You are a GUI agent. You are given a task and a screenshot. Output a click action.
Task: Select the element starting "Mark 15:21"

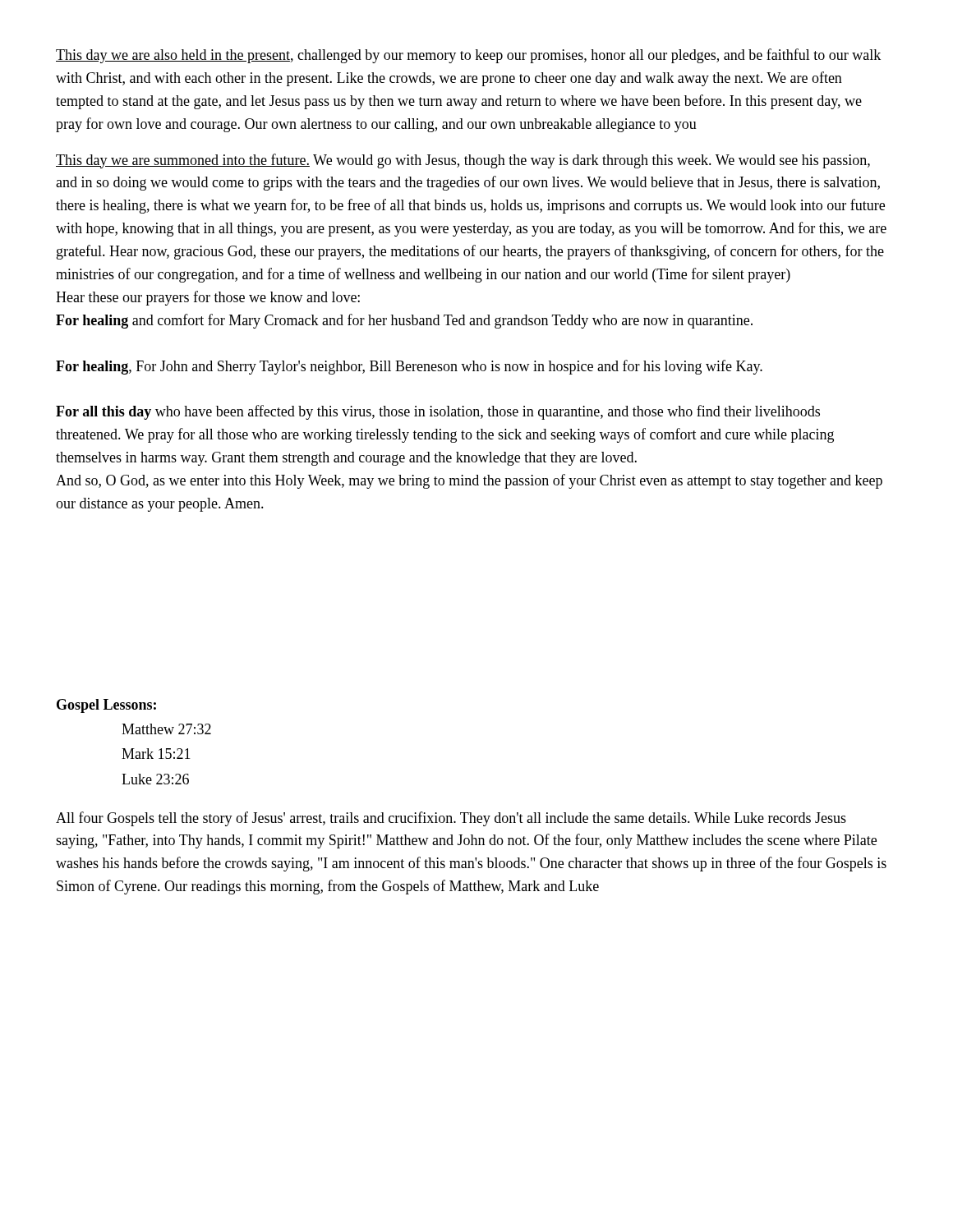tap(156, 754)
